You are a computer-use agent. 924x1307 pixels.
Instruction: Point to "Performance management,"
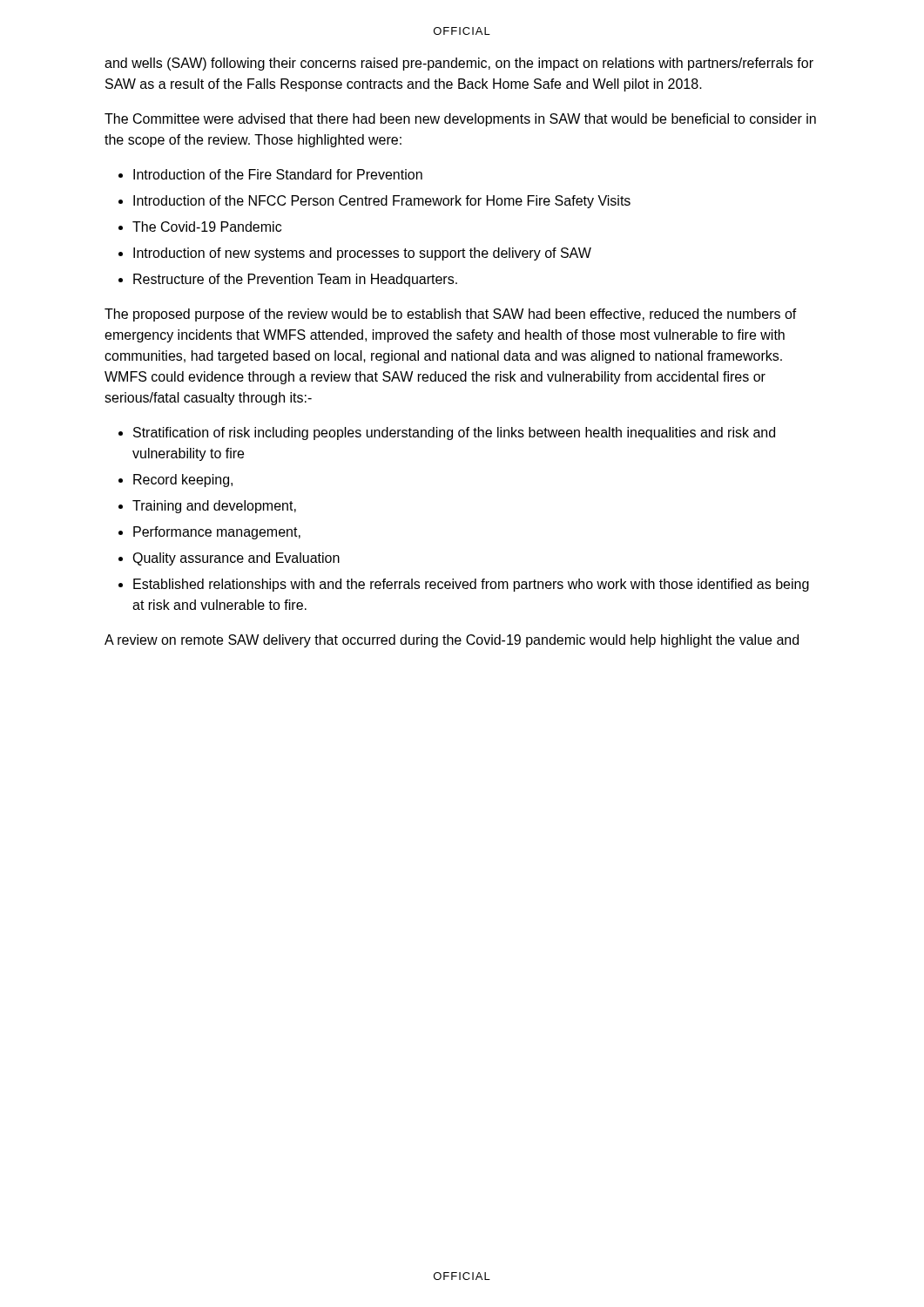tap(217, 532)
